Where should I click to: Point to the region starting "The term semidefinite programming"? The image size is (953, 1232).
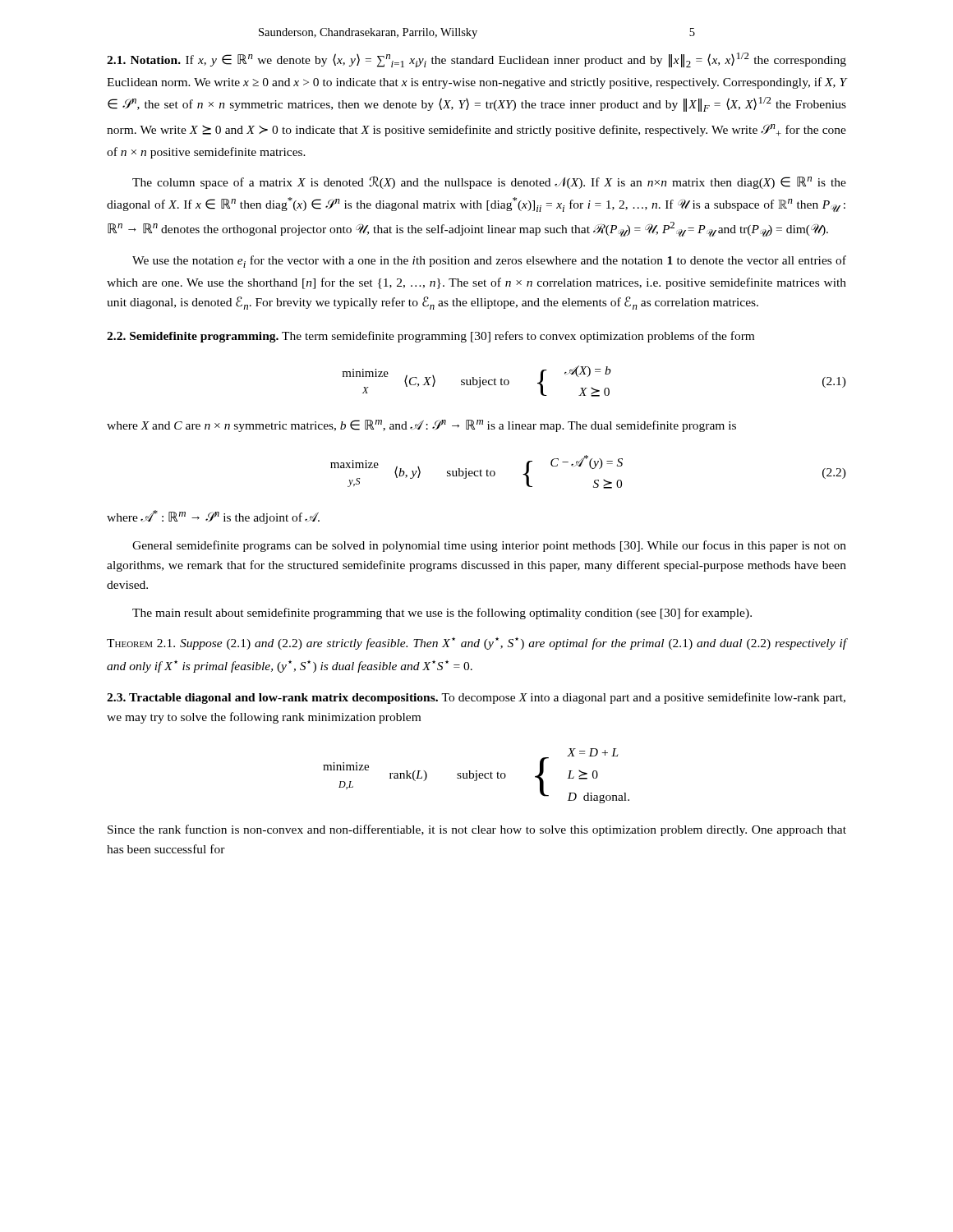tap(518, 335)
